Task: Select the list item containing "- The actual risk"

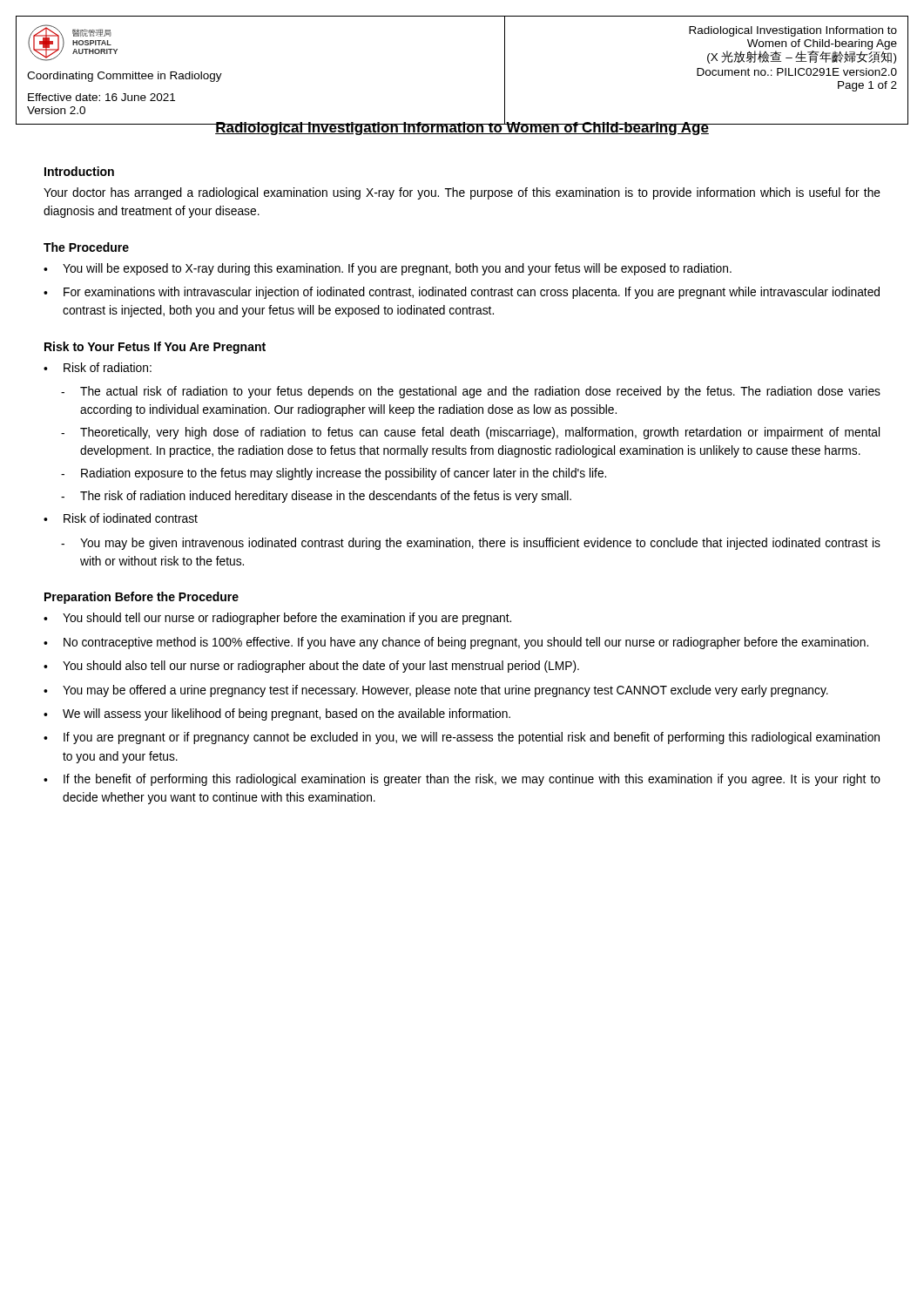Action: (471, 401)
